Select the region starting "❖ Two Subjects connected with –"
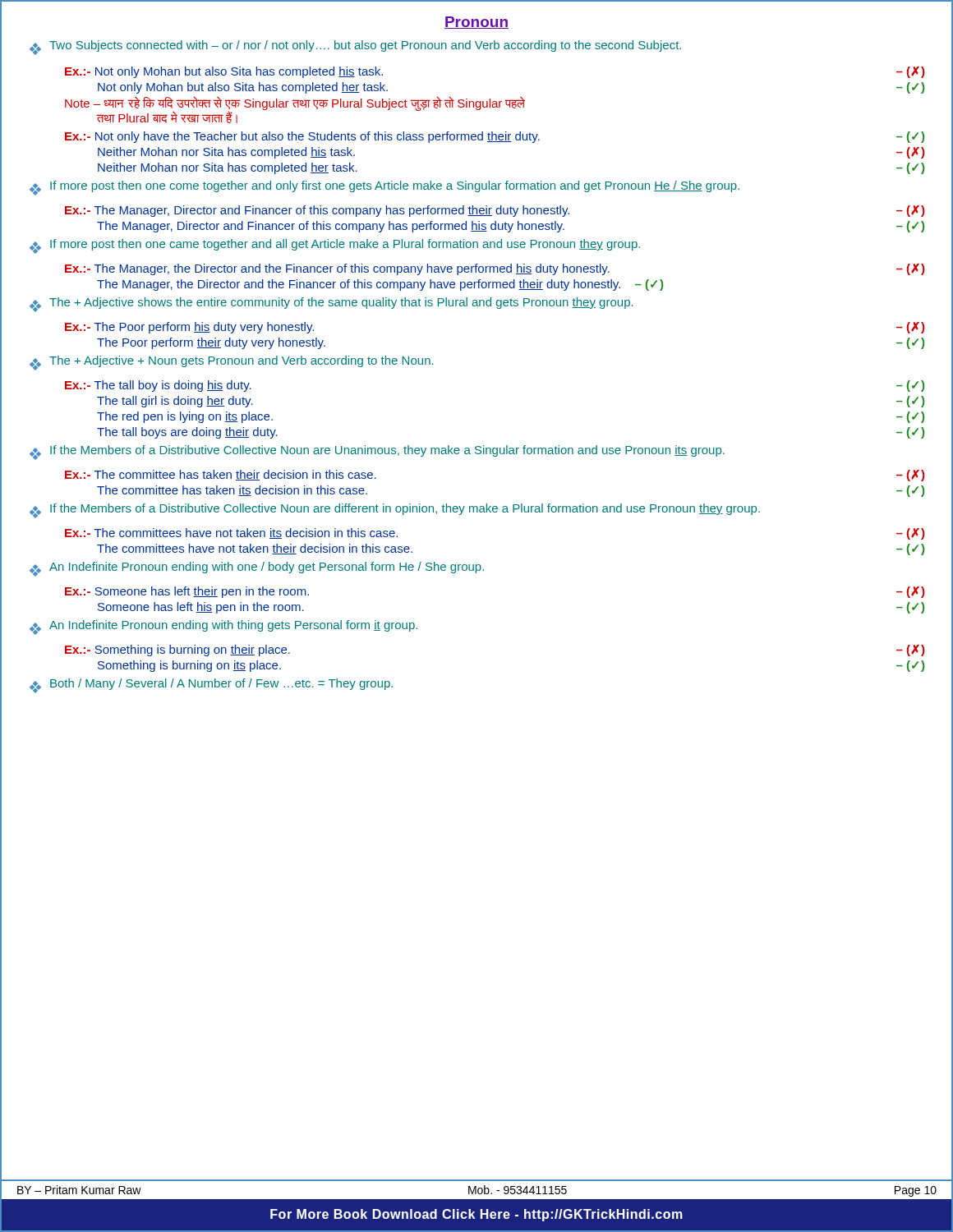This screenshot has width=953, height=1232. [x=476, y=49]
